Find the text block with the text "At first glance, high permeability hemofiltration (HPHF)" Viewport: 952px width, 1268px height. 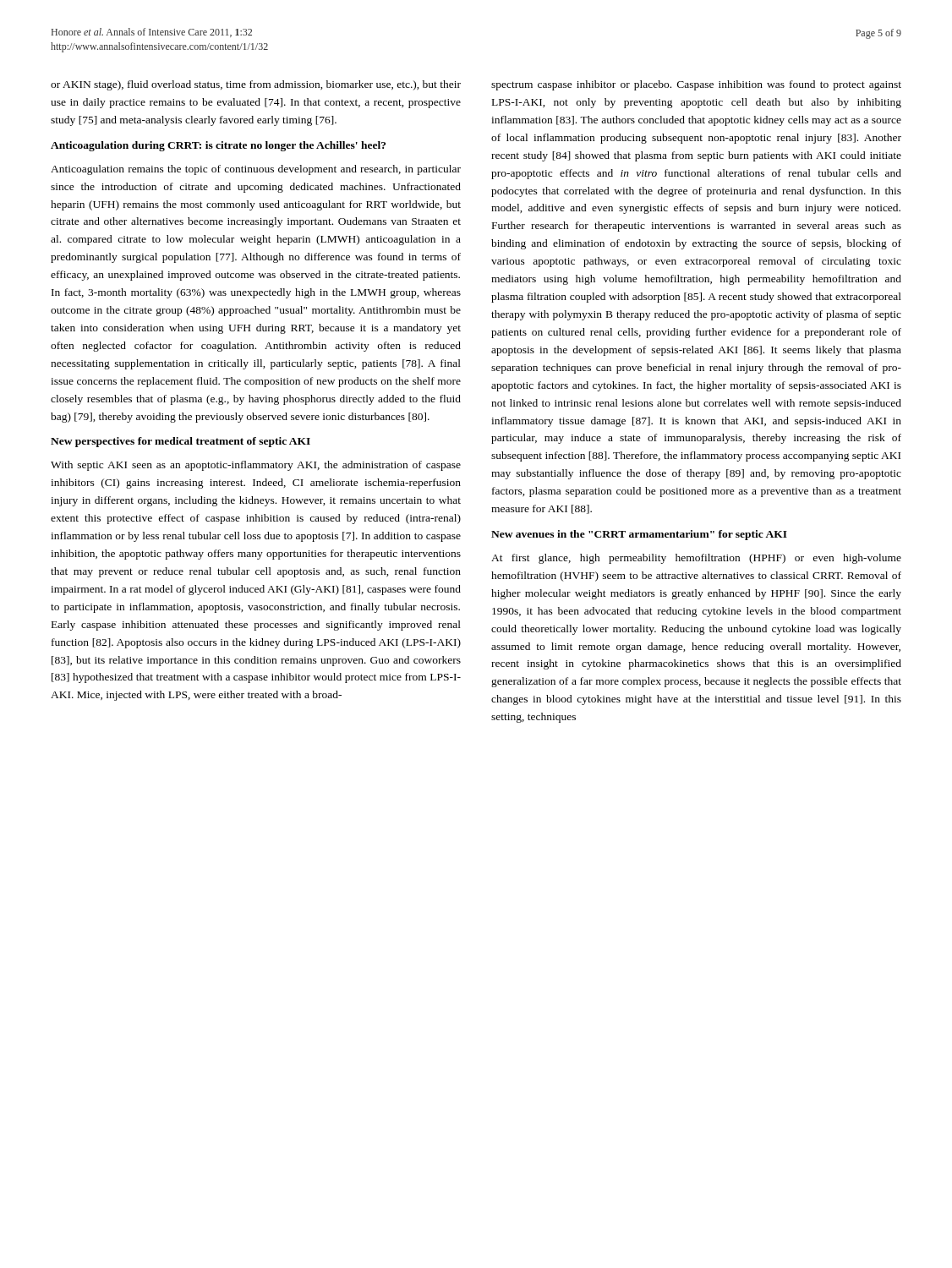point(696,638)
